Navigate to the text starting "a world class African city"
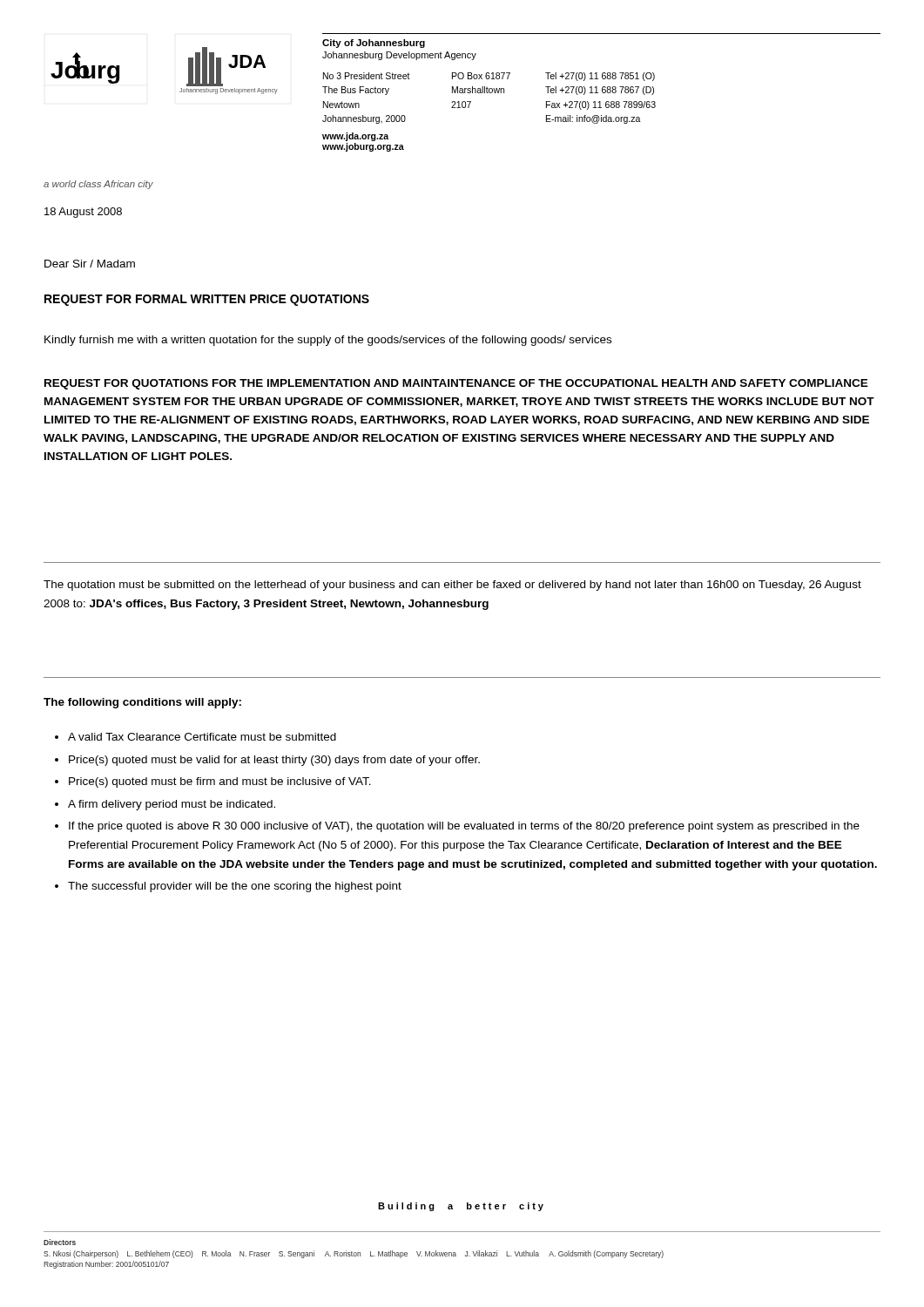 point(98,184)
